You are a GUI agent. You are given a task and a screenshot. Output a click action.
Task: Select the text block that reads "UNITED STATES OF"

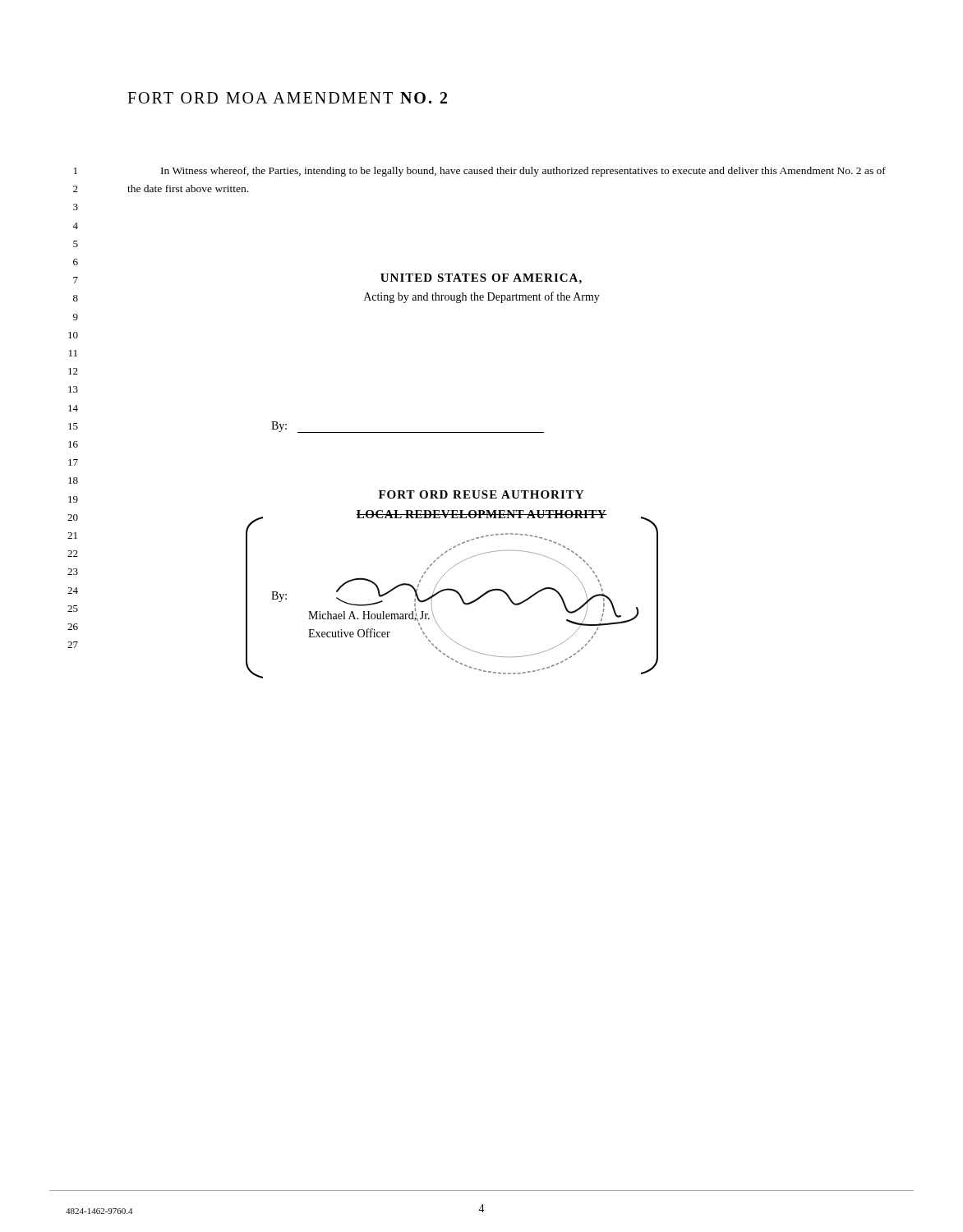[482, 278]
